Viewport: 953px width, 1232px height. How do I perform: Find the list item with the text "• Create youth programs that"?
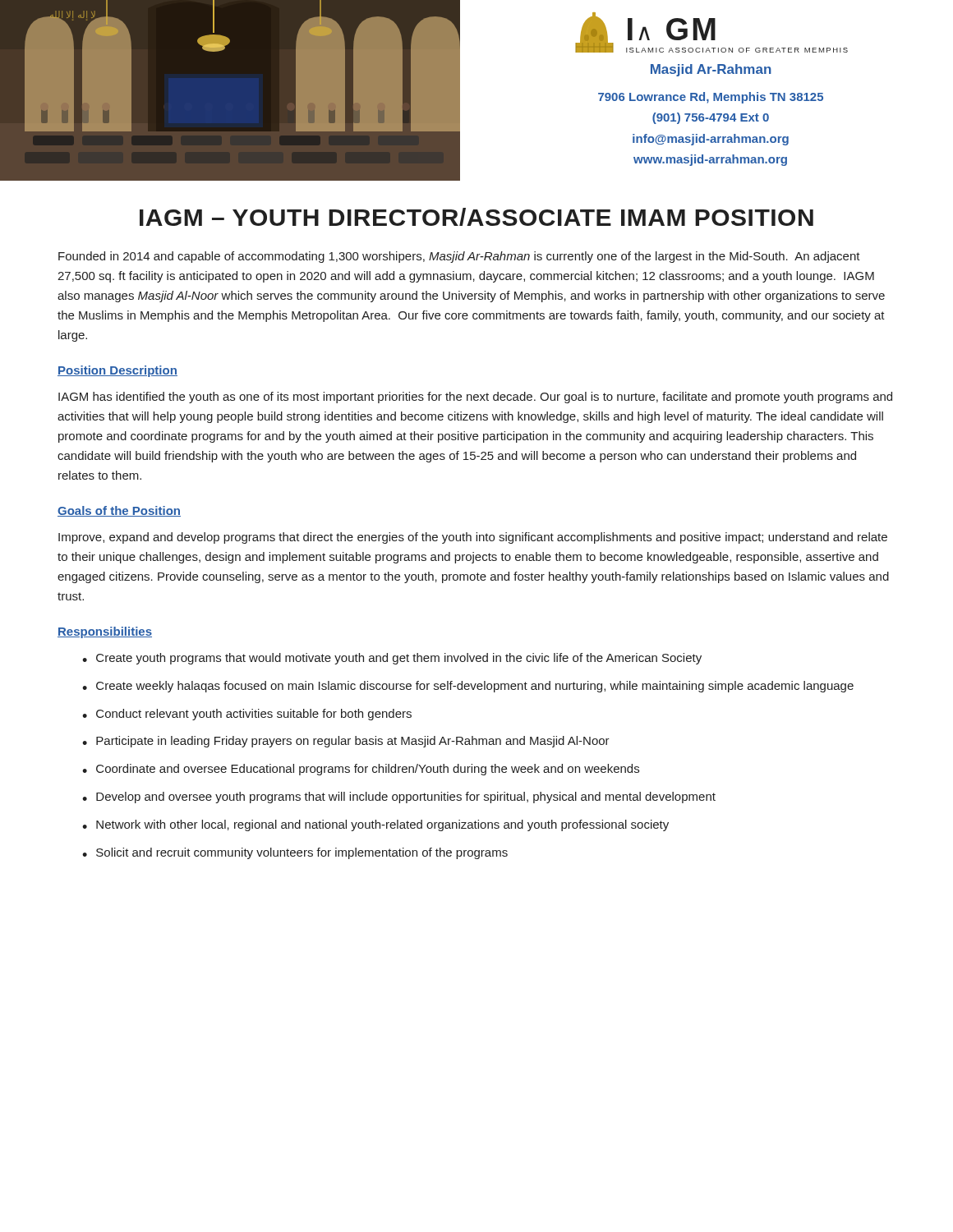point(489,660)
